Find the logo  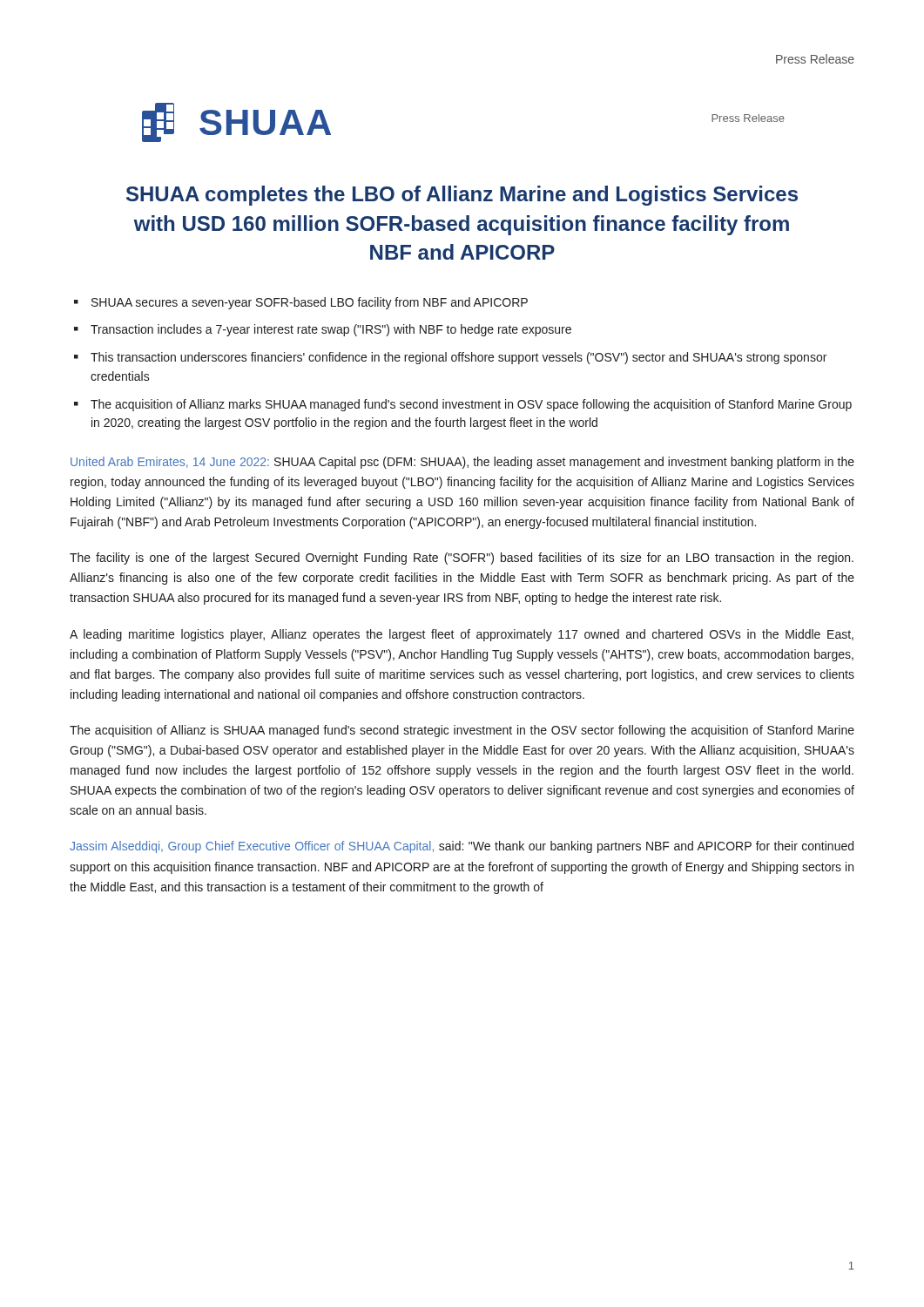point(236,123)
